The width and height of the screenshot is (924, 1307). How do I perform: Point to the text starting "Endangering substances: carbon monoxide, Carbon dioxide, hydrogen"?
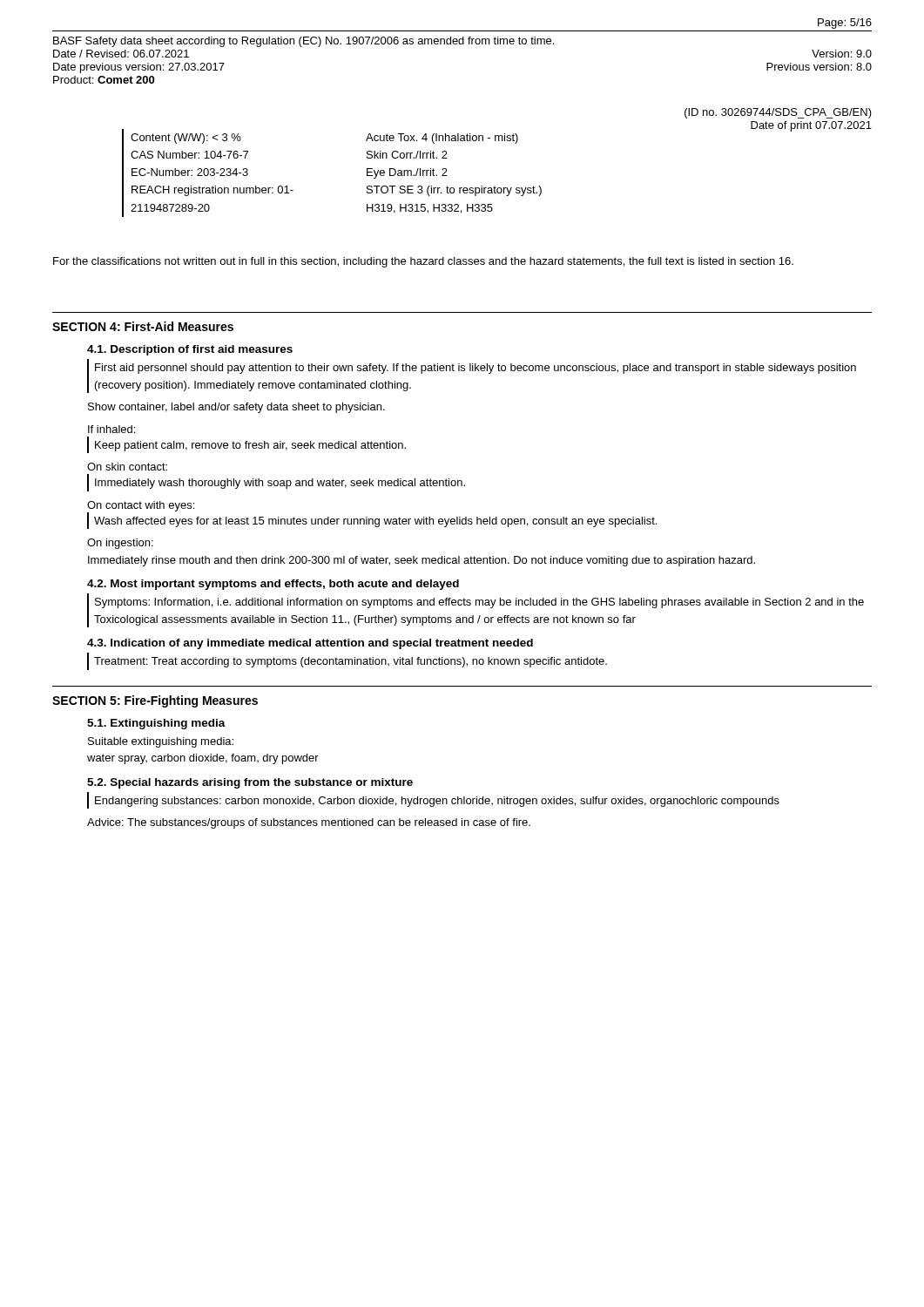coord(437,800)
